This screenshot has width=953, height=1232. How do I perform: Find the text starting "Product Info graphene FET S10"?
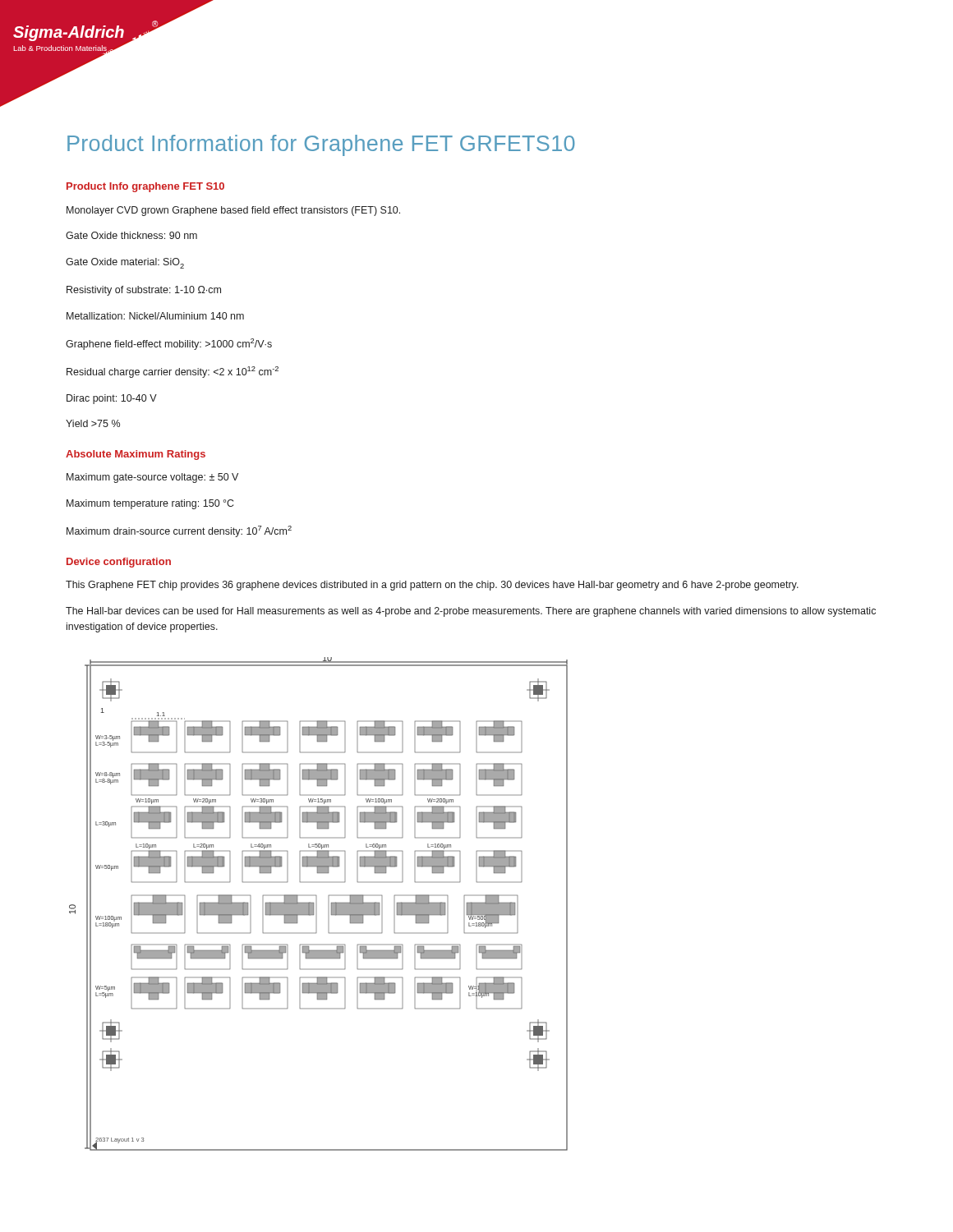(145, 186)
